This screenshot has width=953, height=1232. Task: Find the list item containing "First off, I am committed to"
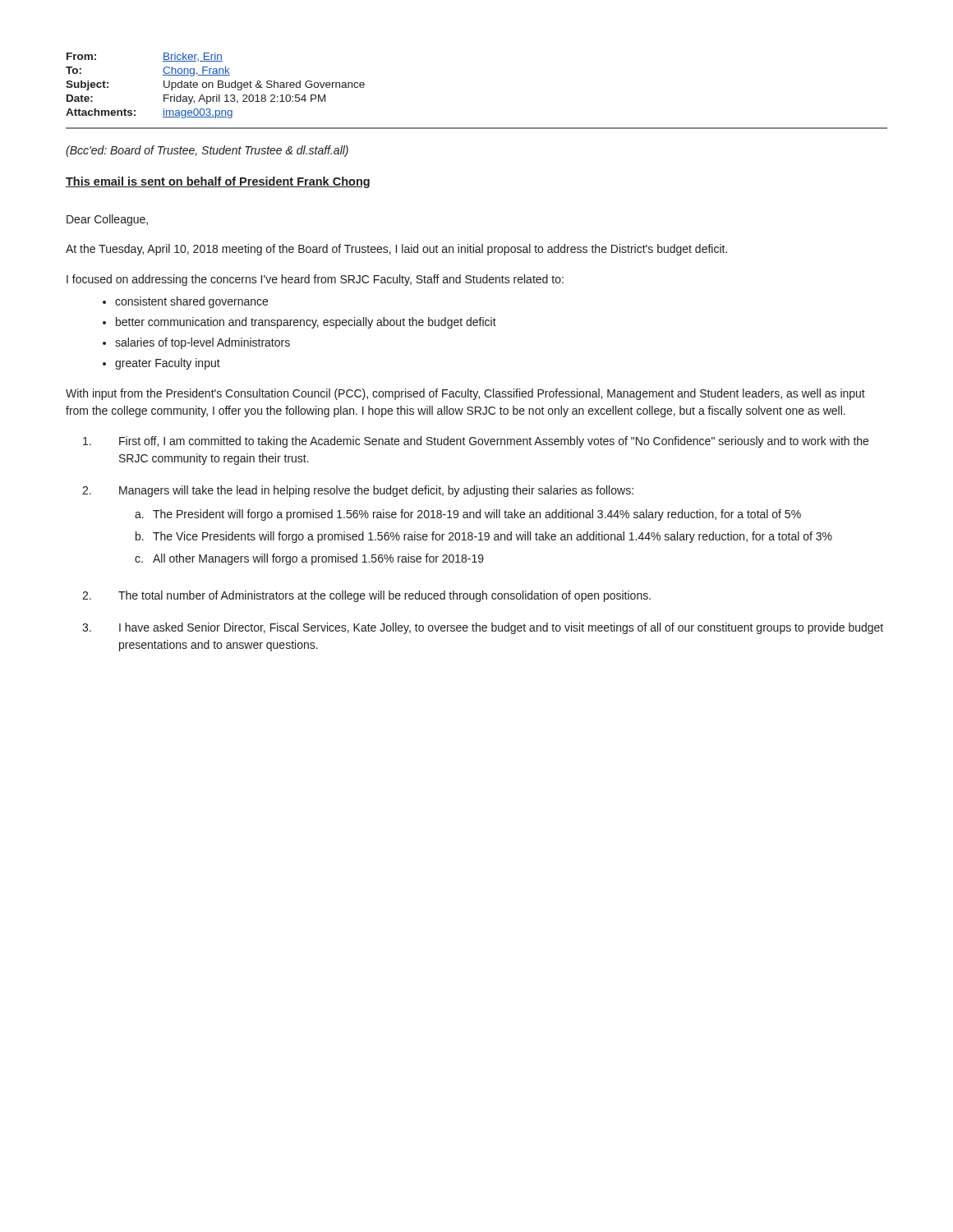click(x=476, y=450)
